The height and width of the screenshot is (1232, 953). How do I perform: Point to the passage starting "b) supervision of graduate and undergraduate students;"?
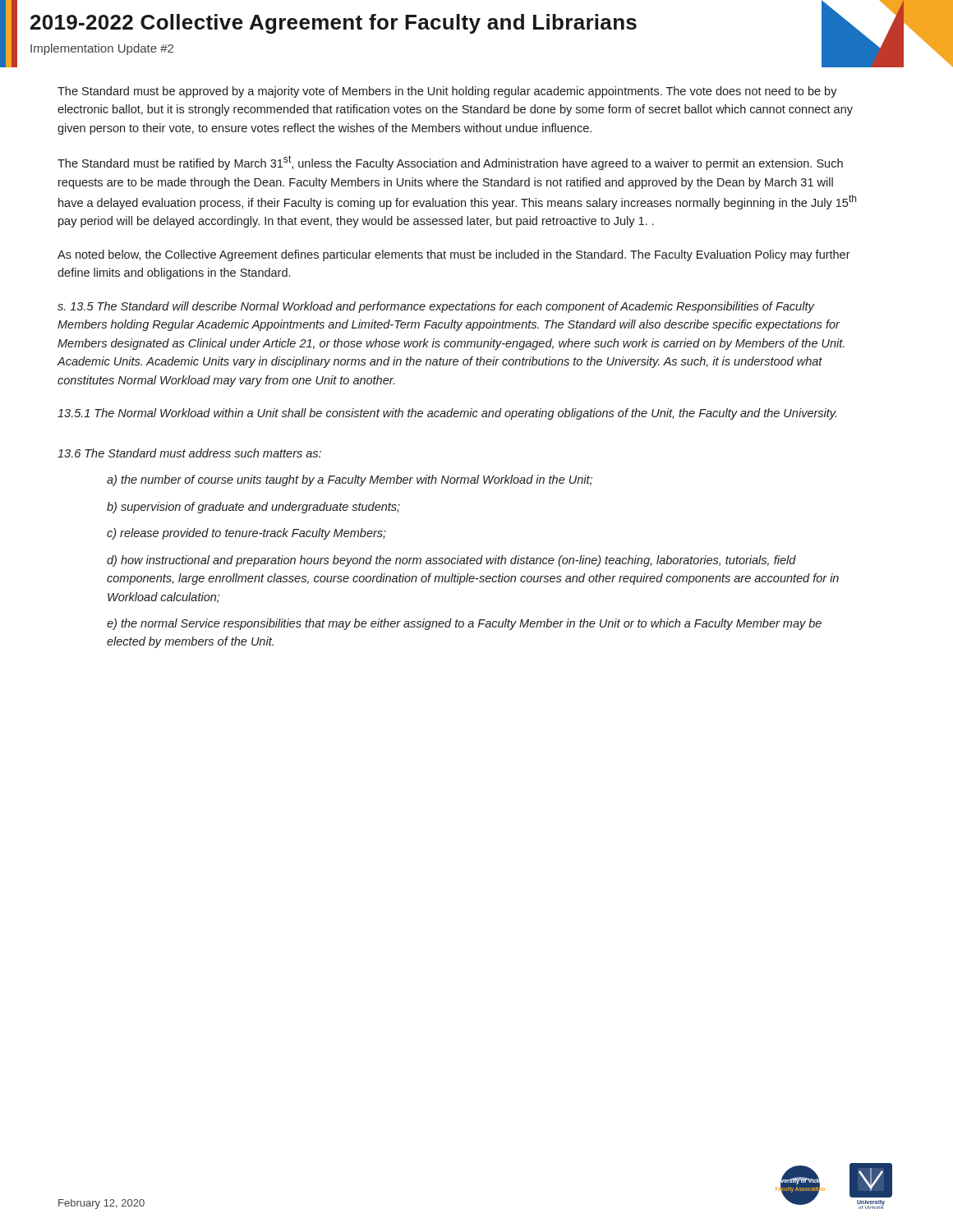[253, 506]
